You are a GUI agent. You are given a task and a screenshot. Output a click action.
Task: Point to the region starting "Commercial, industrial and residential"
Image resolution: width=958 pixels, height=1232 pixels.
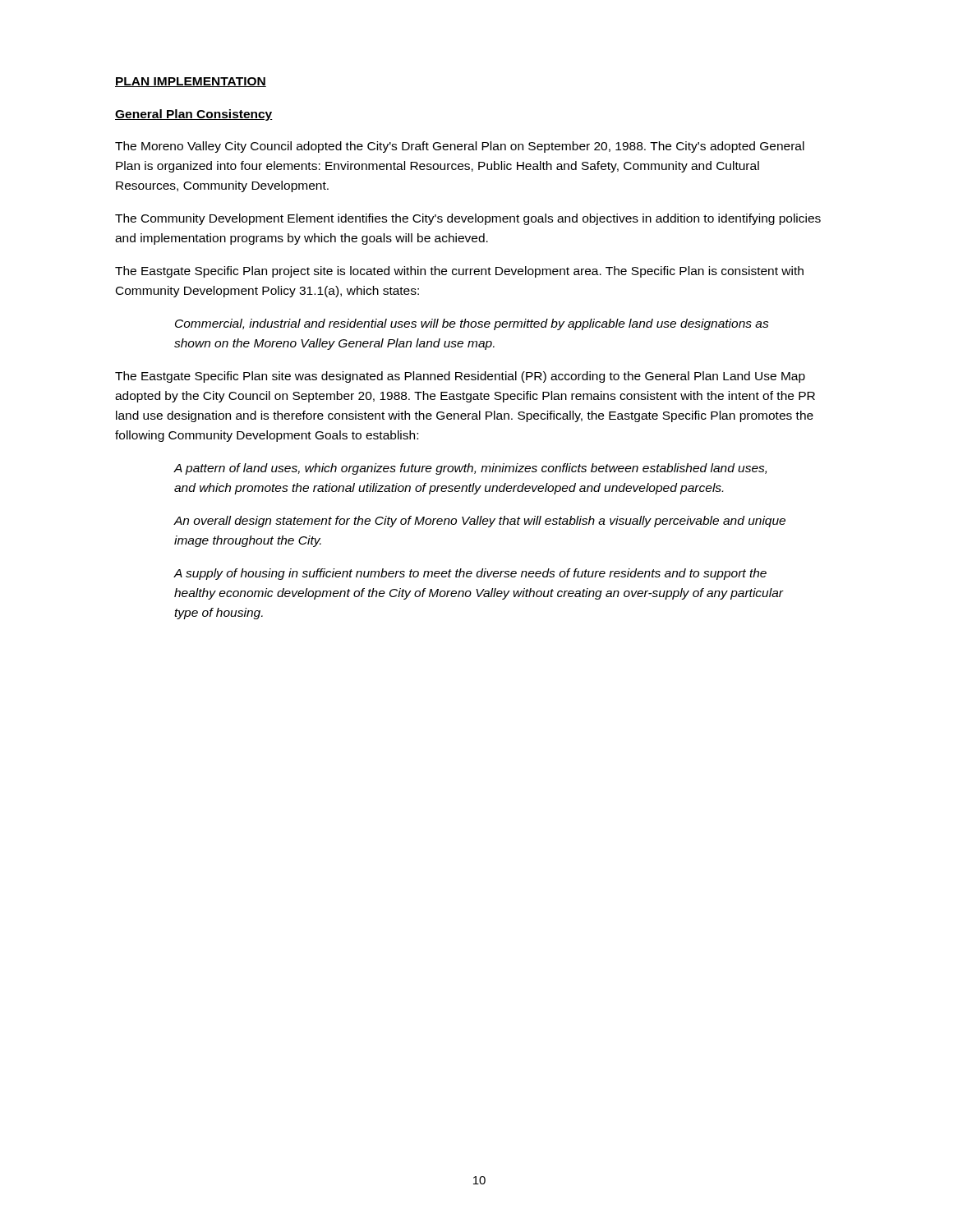tap(471, 333)
